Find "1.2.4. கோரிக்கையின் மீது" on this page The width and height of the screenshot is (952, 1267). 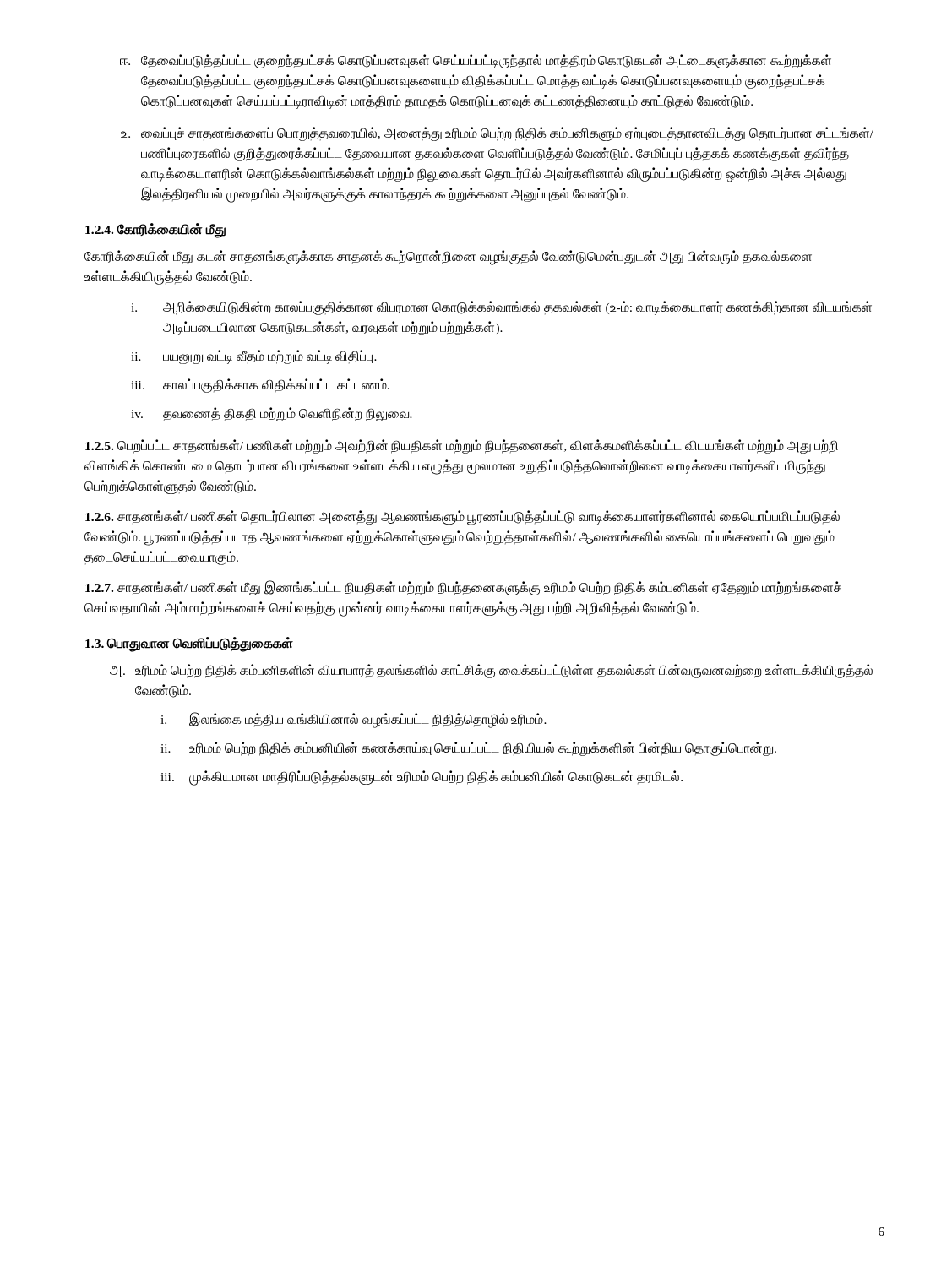pyautogui.click(x=155, y=229)
